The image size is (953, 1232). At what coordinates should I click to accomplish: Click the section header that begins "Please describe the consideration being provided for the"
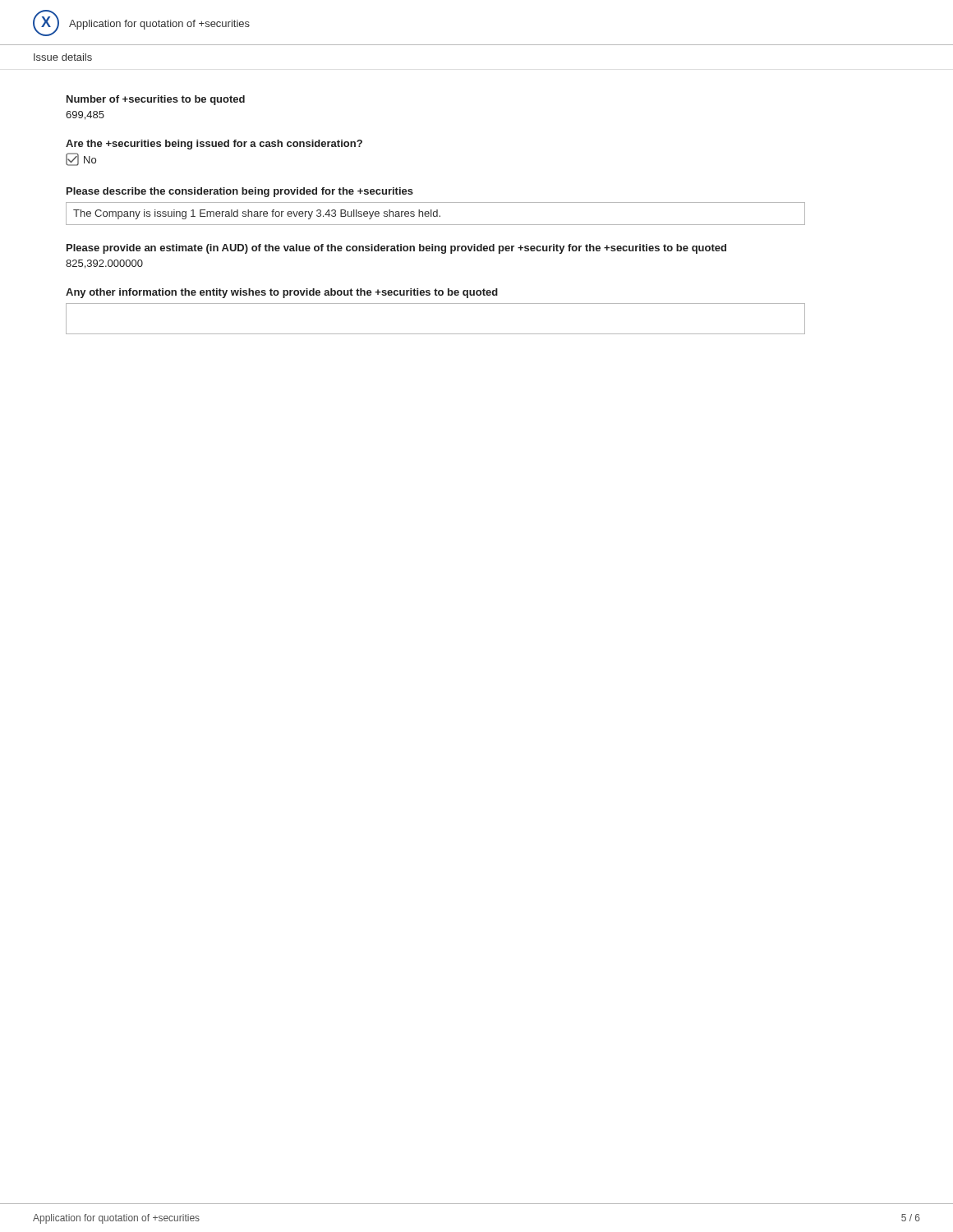[239, 191]
